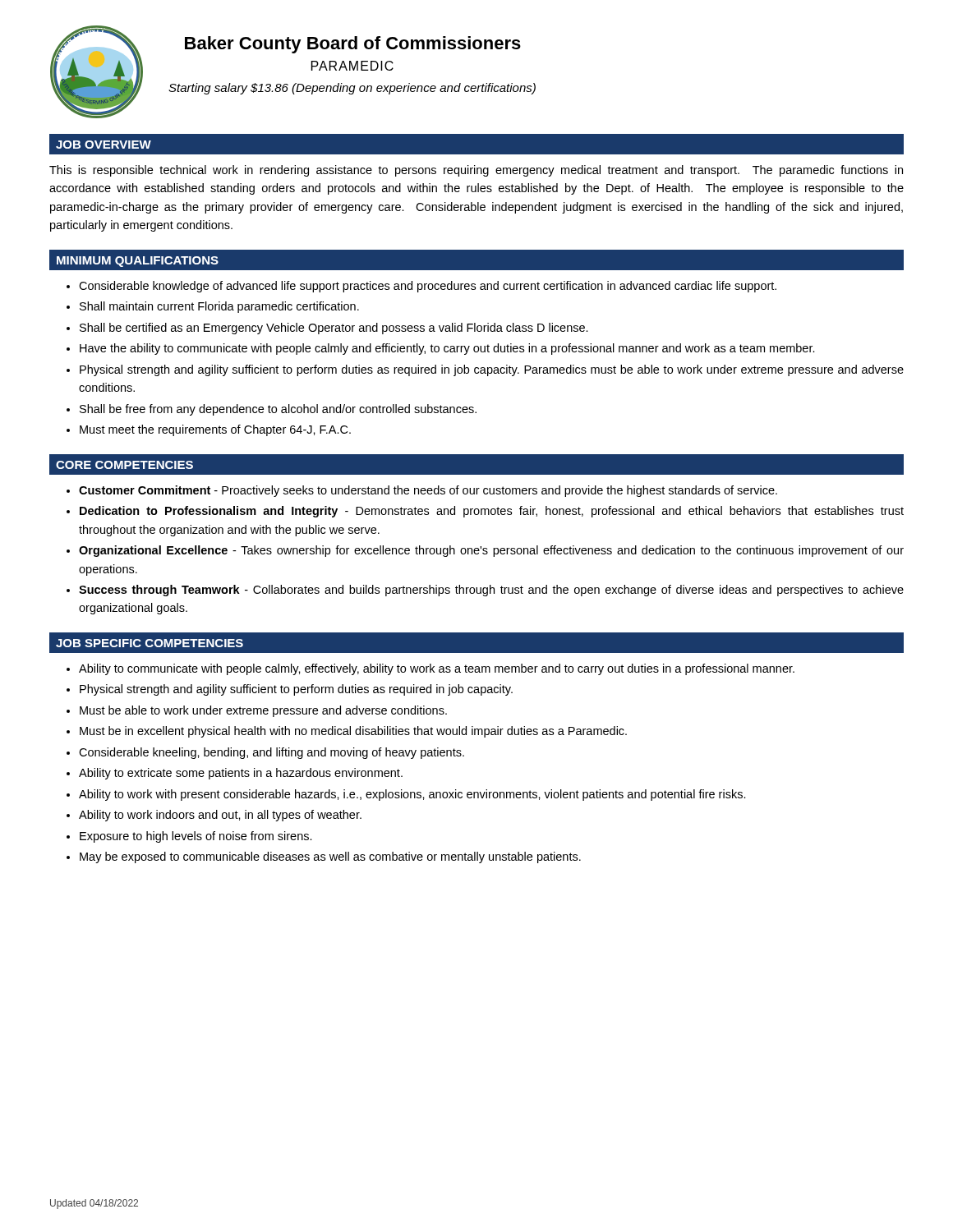Viewport: 953px width, 1232px height.
Task: Where is the passage that starts "Organizational Excellence - Takes"?
Action: (491, 560)
